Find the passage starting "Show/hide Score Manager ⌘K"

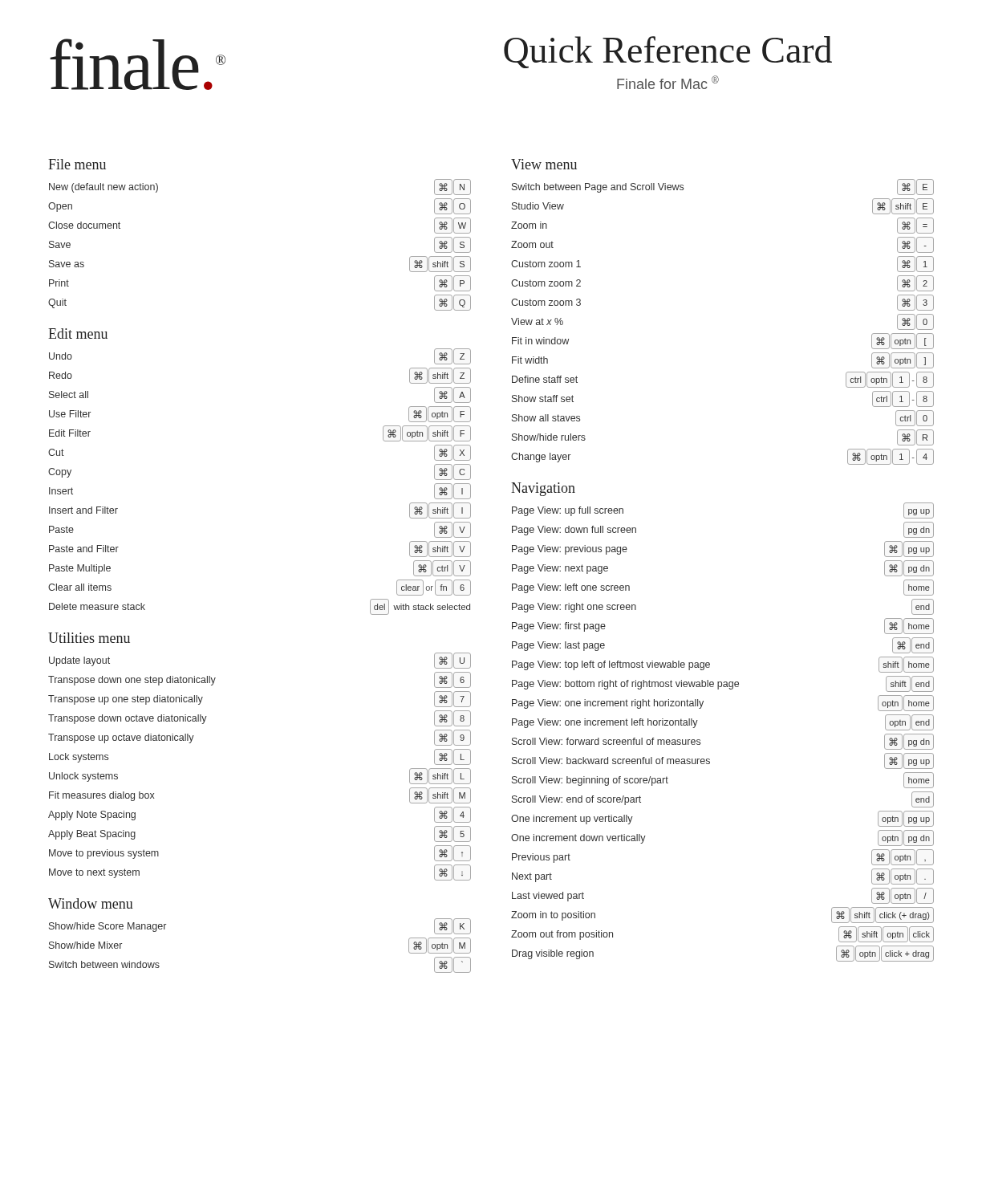coord(101,926)
